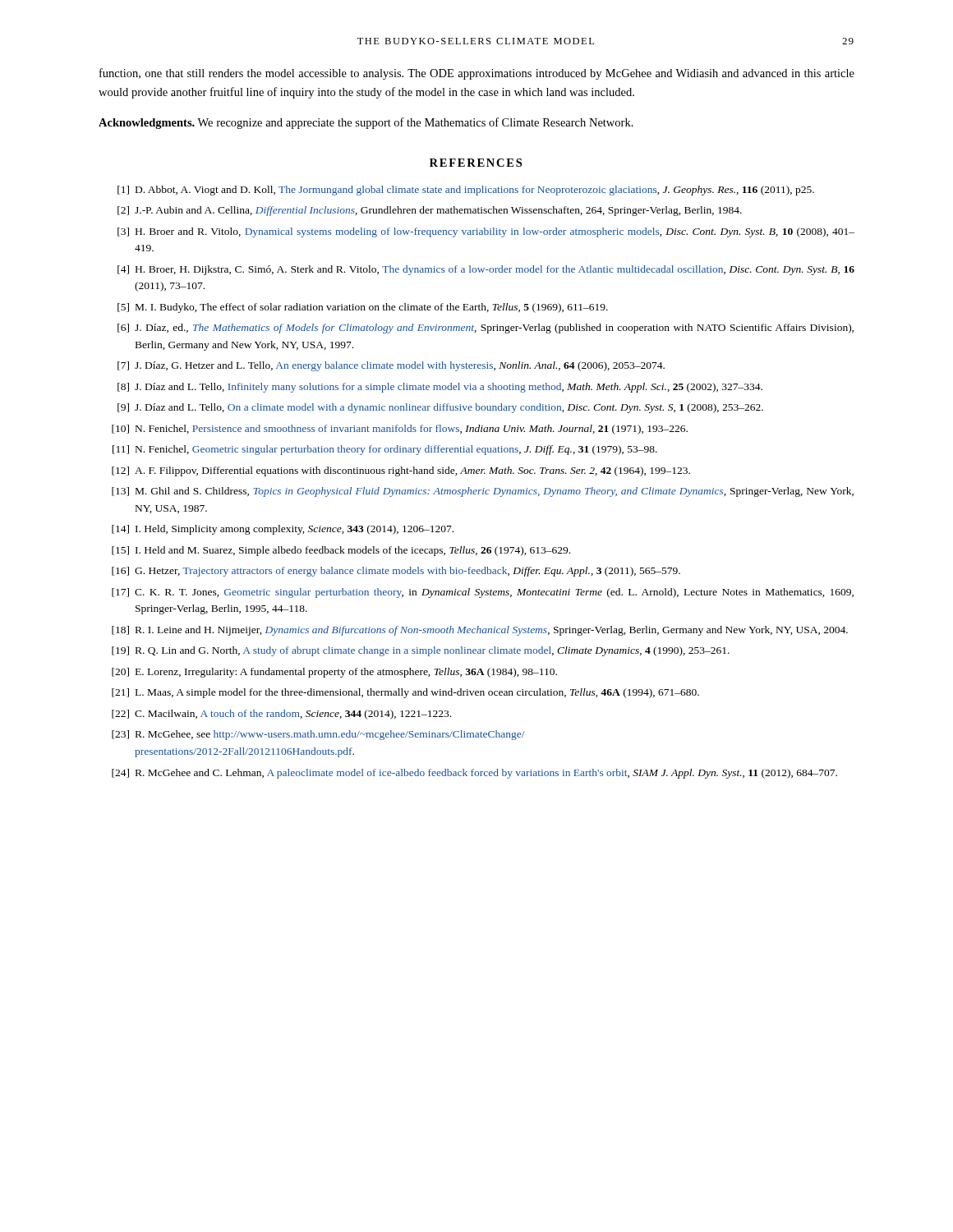Click on the list item containing "[9] J. Díaz and"
The image size is (953, 1232).
click(x=476, y=408)
